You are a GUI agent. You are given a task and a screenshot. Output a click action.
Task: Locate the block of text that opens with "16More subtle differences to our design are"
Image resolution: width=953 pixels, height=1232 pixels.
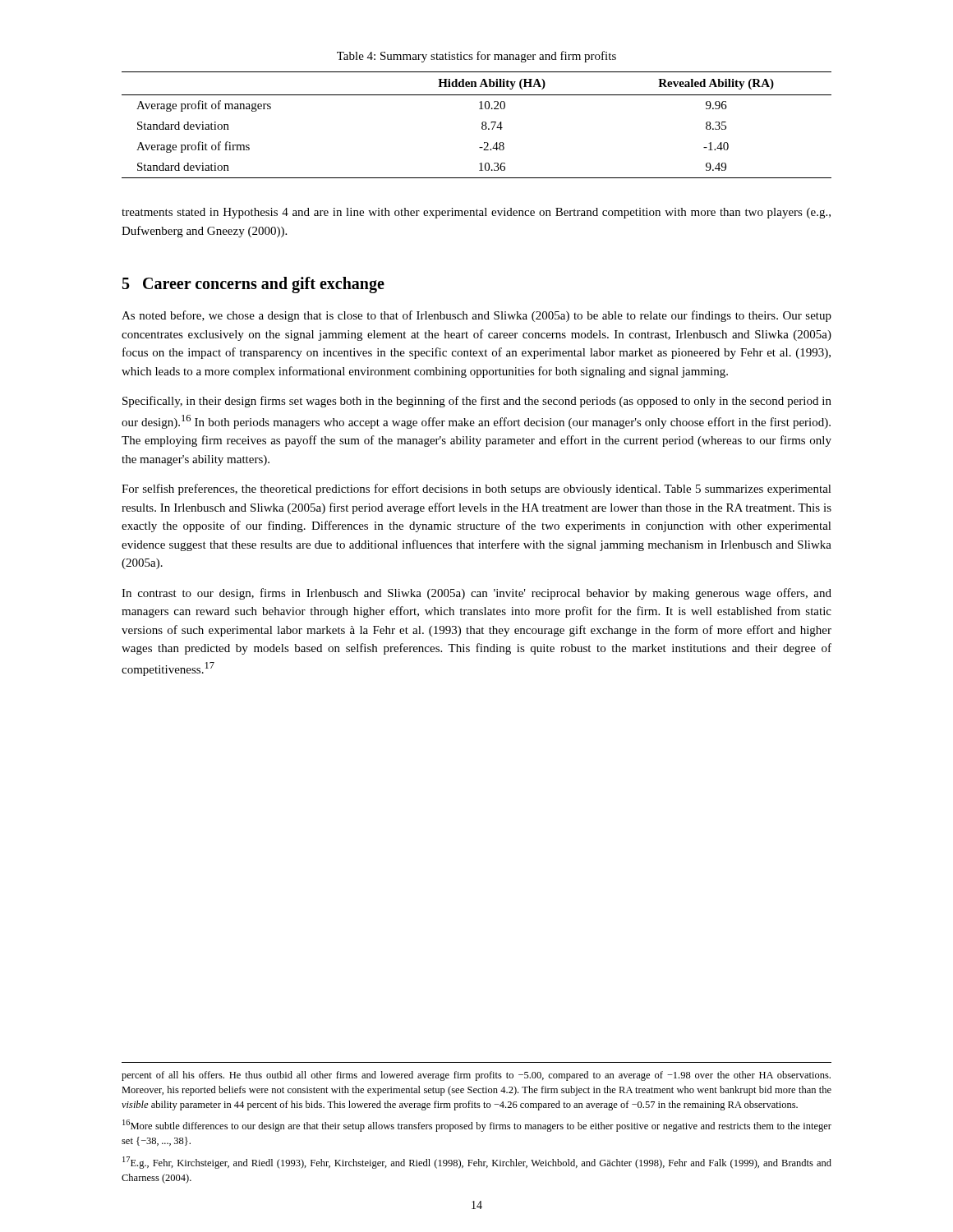[476, 1133]
